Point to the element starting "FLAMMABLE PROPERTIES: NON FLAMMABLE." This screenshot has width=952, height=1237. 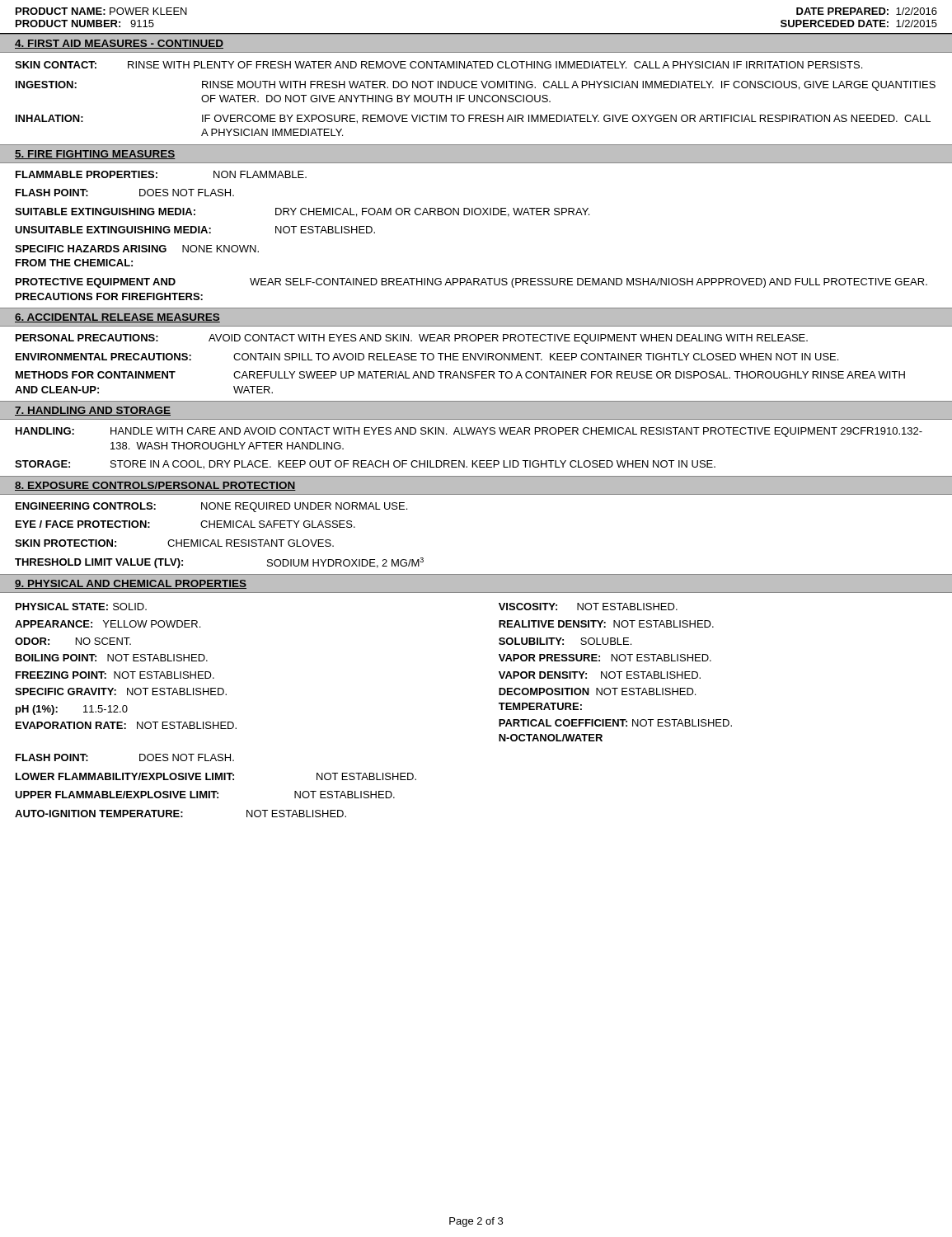161,174
